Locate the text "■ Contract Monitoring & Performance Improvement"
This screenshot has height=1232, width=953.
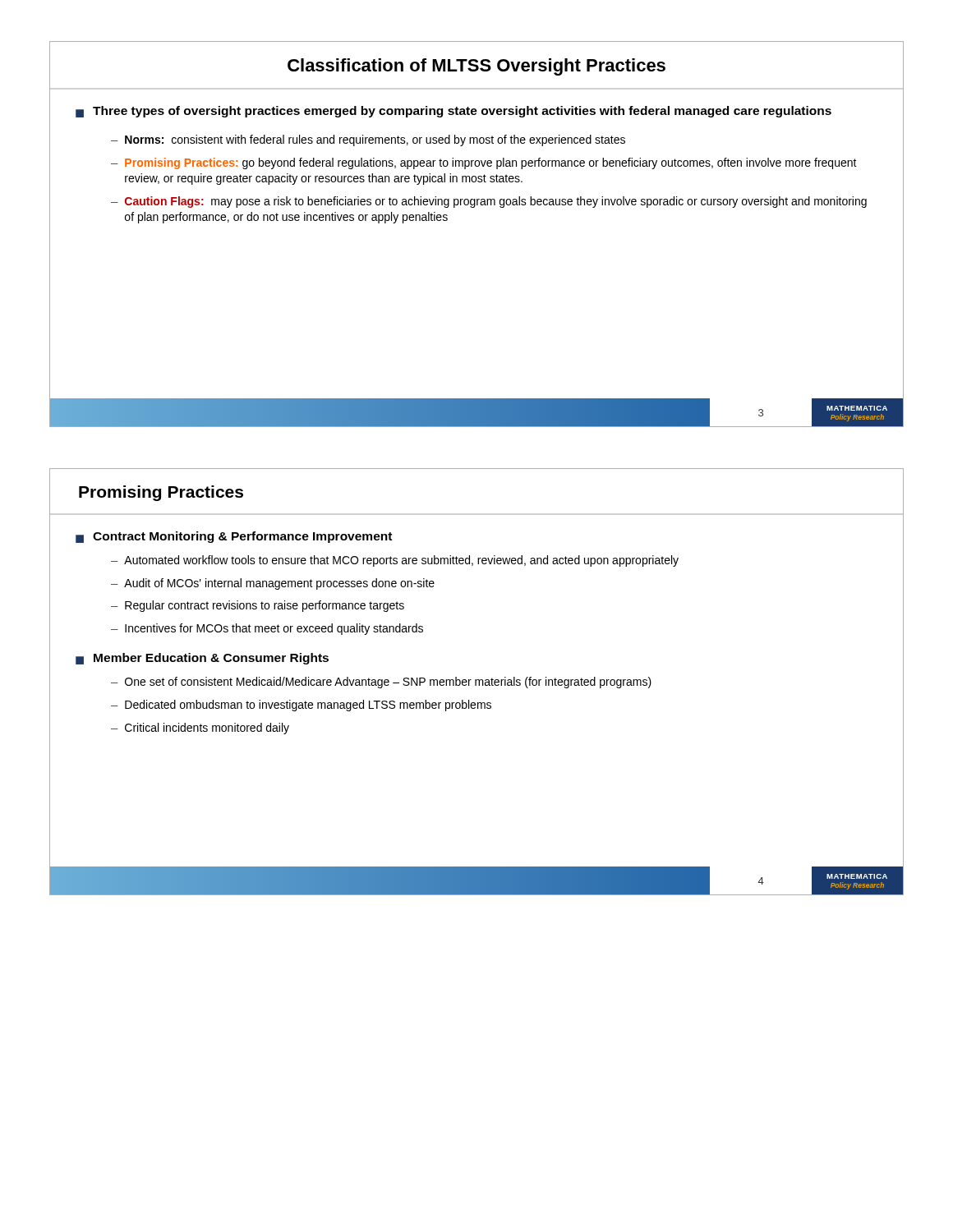click(233, 538)
